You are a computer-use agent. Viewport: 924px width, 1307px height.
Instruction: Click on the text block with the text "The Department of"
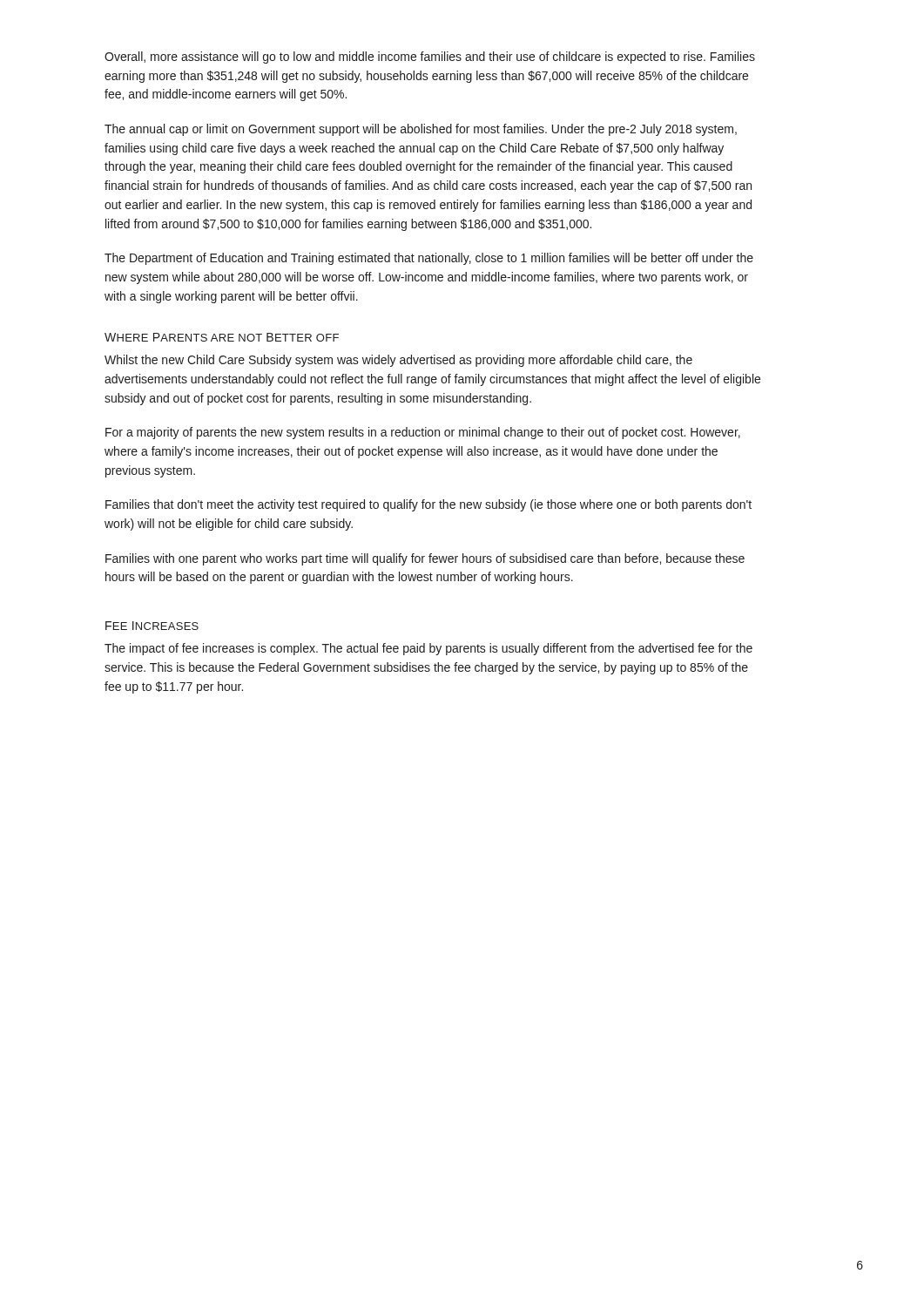point(429,277)
